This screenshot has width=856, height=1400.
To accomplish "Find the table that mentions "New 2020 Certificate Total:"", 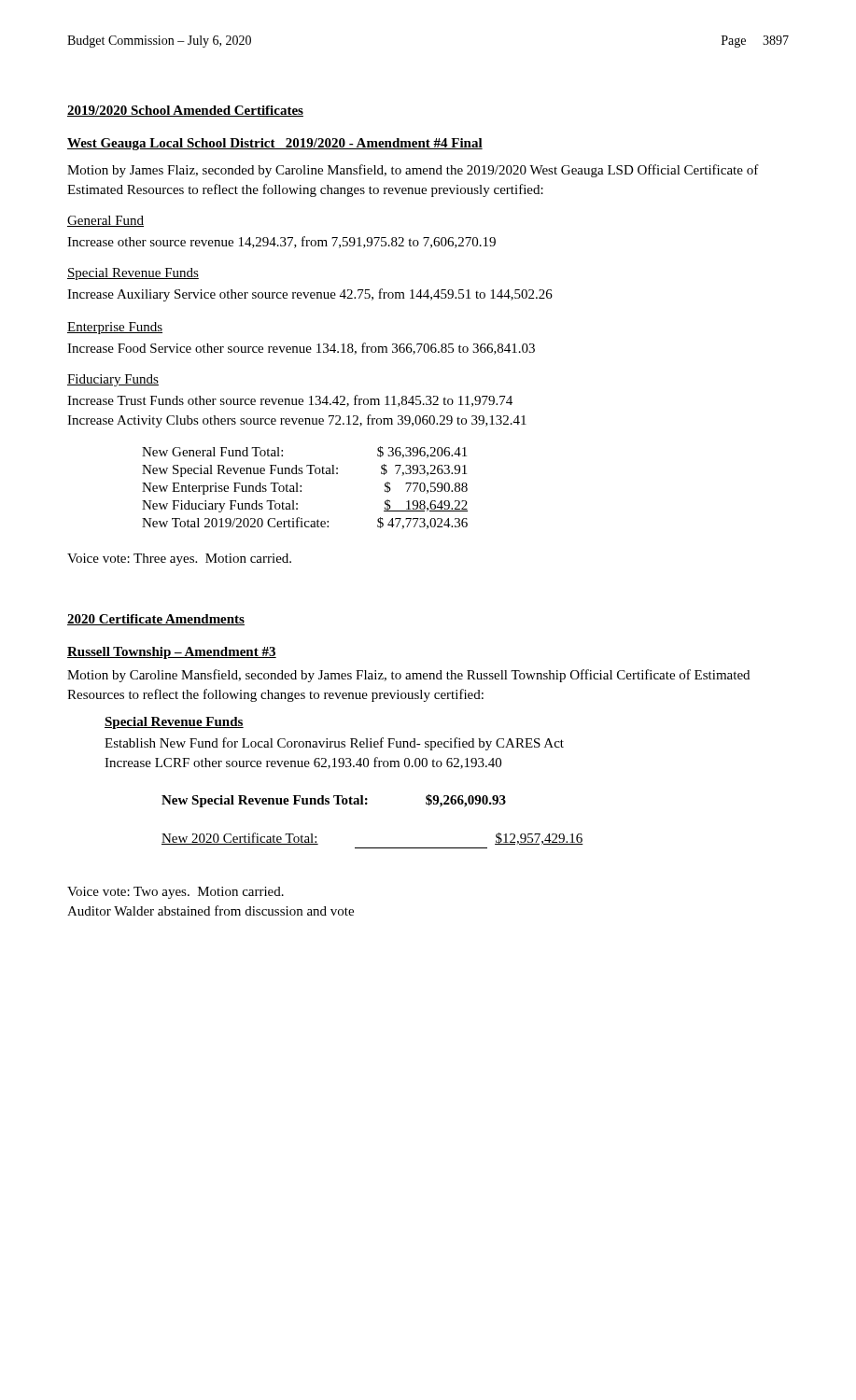I will click(475, 839).
